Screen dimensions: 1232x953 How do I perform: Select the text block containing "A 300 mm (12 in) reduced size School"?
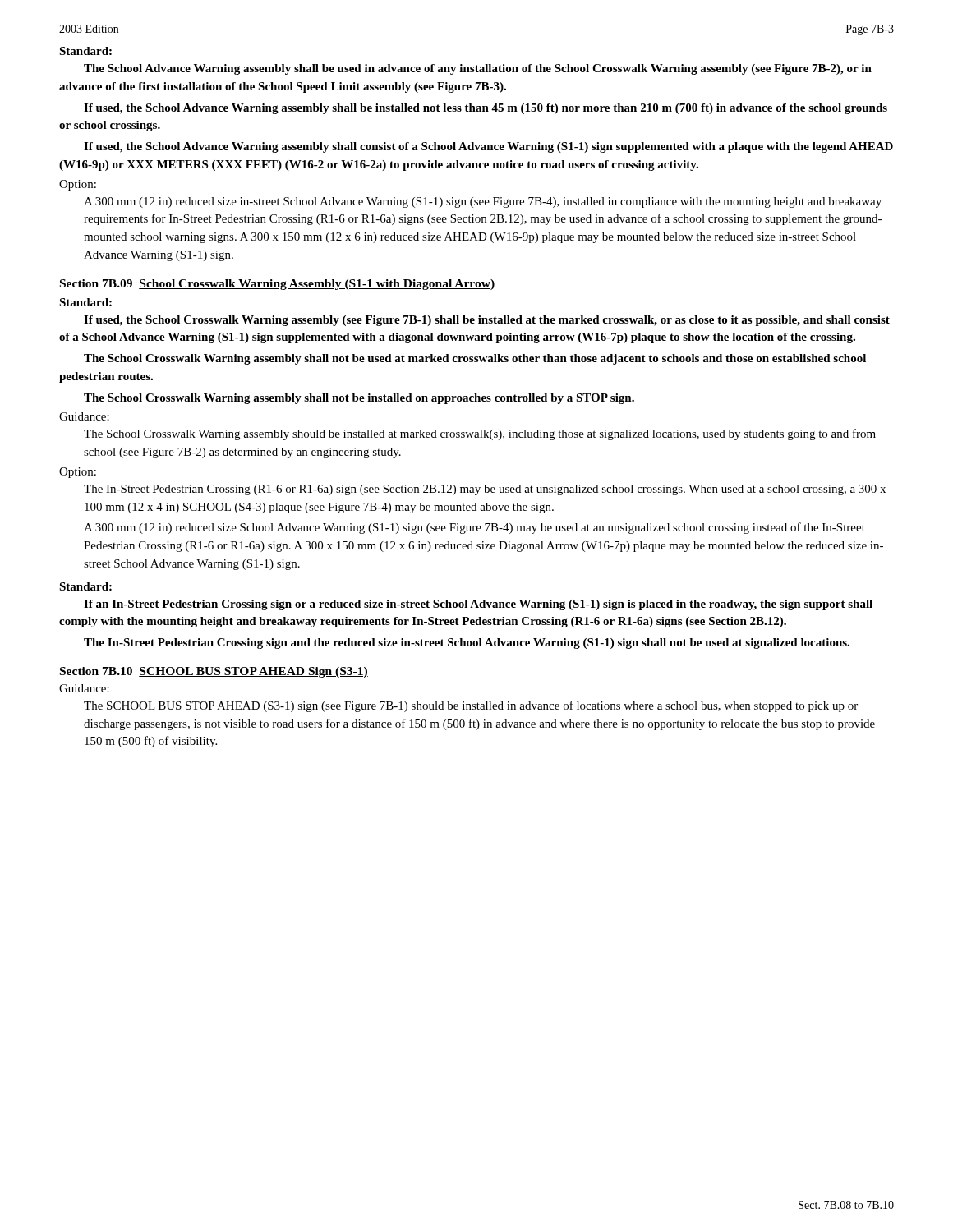(484, 545)
